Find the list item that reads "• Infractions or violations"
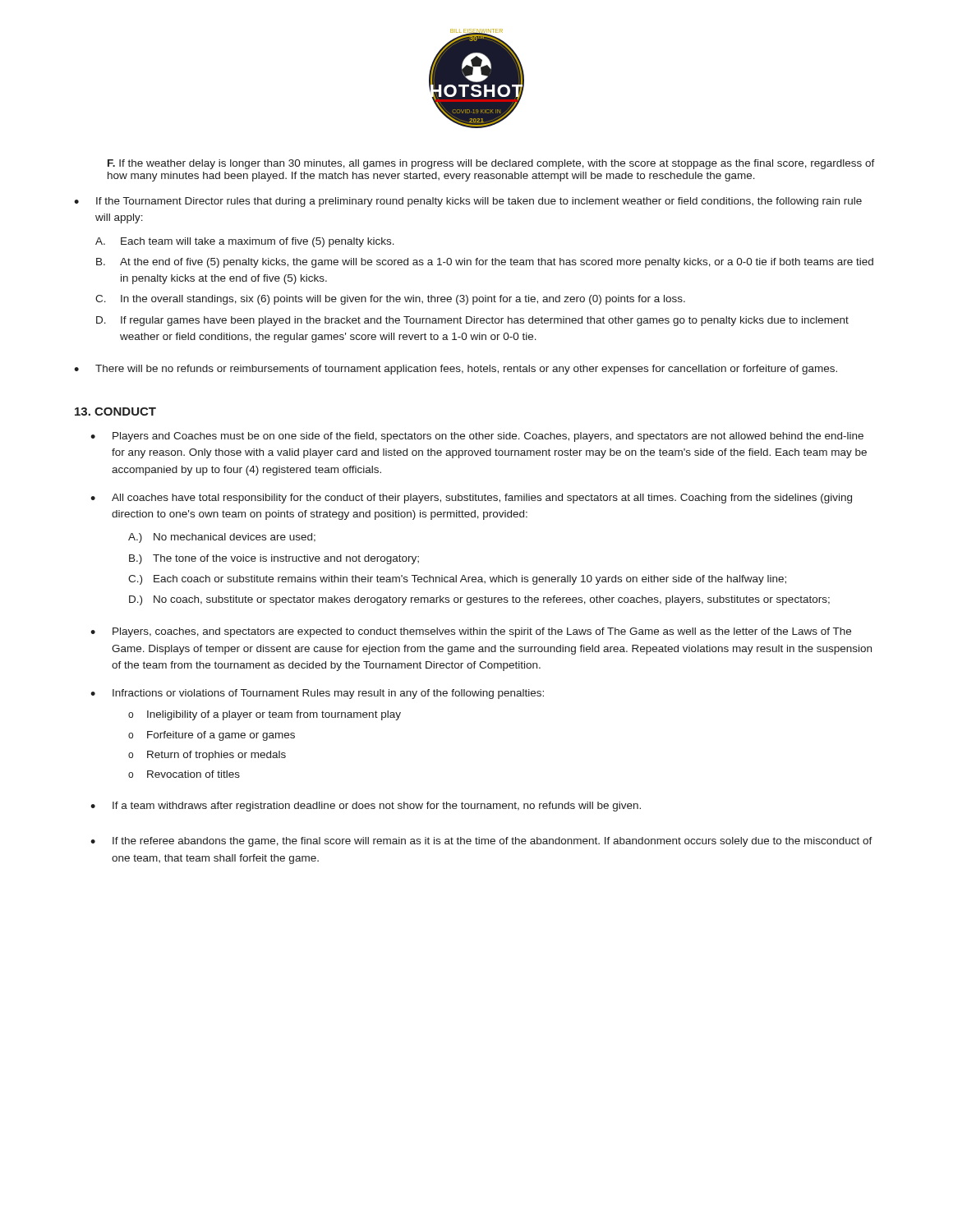Screen dimensions: 1232x953 317,694
